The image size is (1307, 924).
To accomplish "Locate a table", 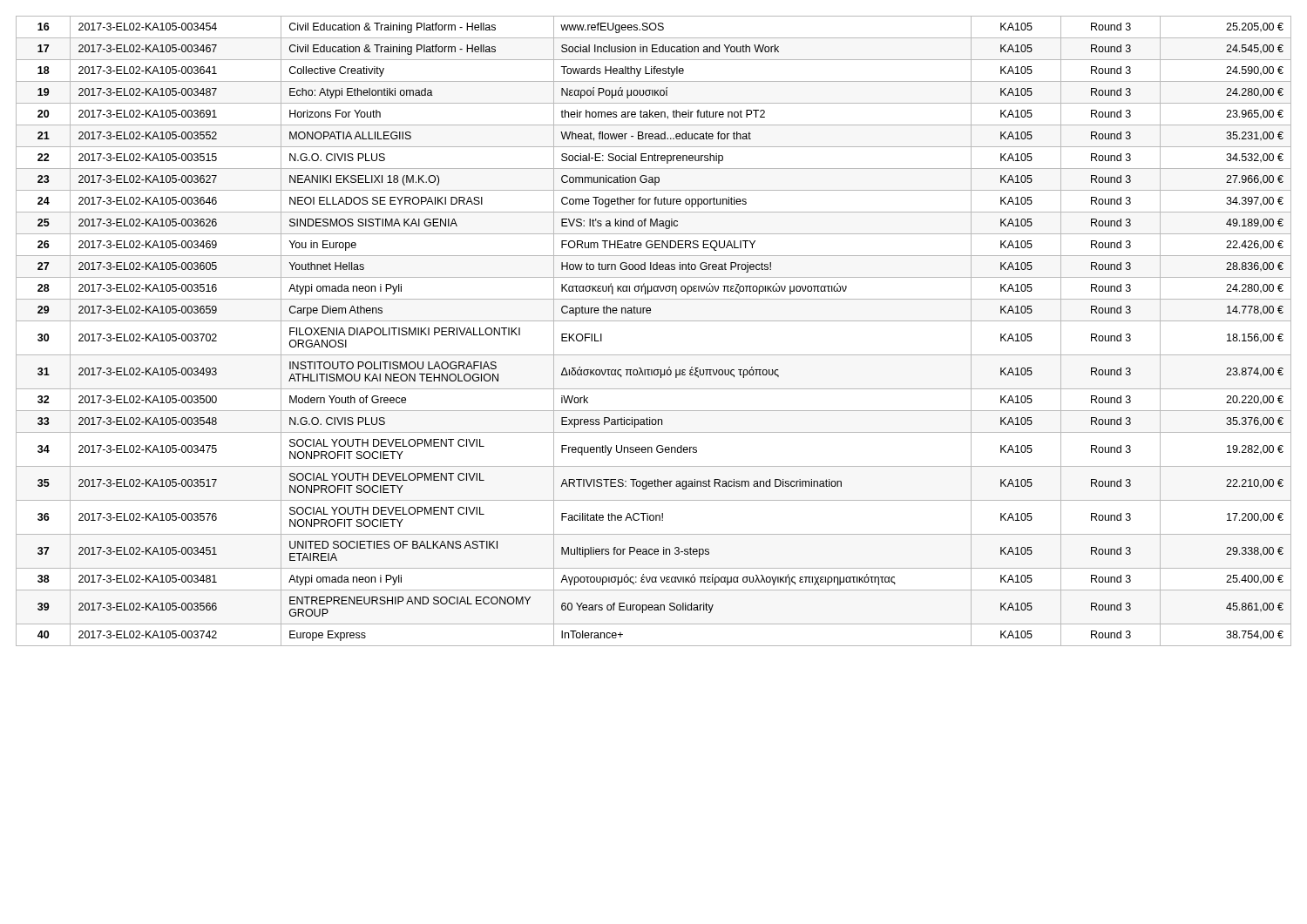I will [x=654, y=331].
